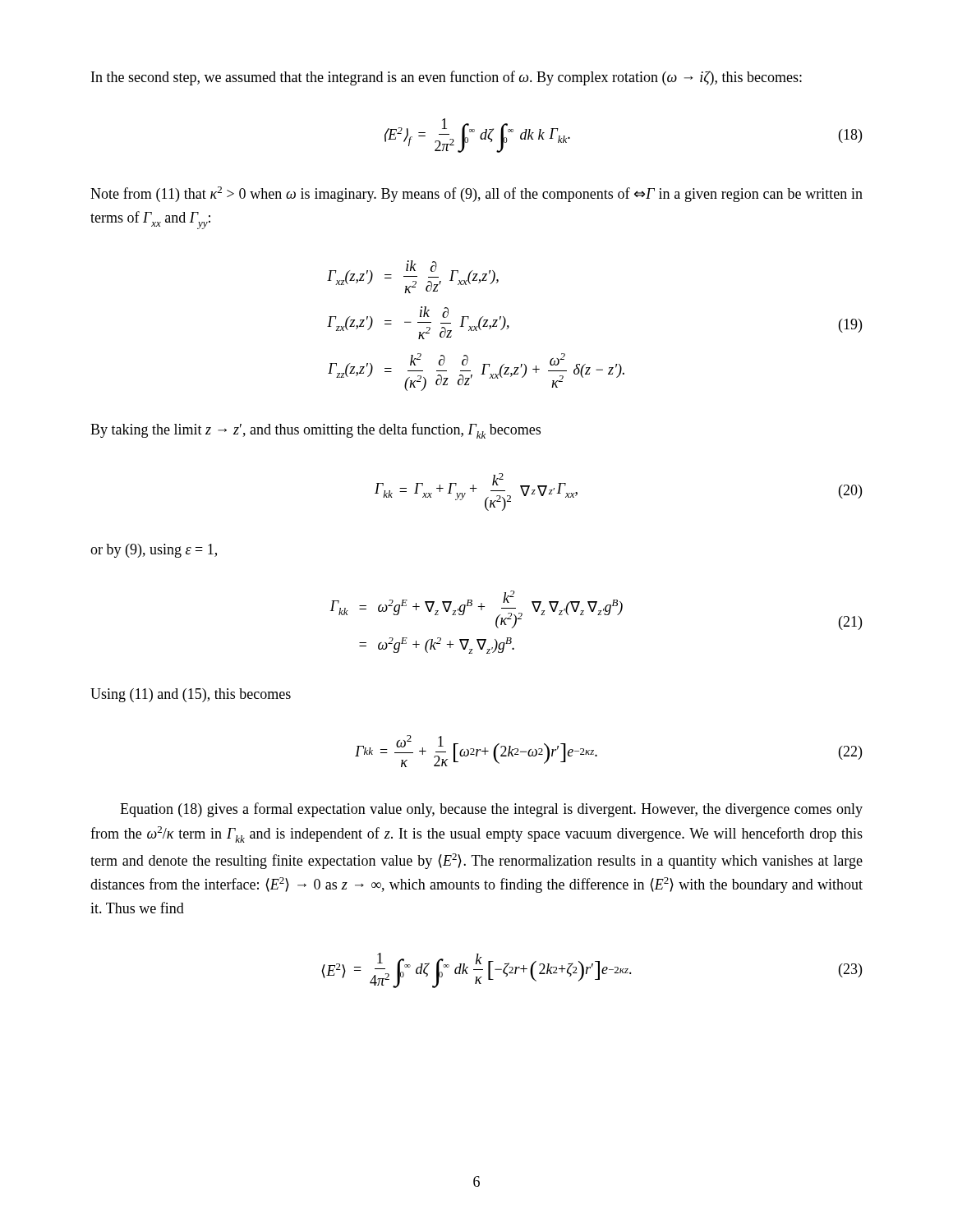
Task: Click the passage that begins "Note from (11) that κ2 >"
Action: pyautogui.click(x=476, y=206)
